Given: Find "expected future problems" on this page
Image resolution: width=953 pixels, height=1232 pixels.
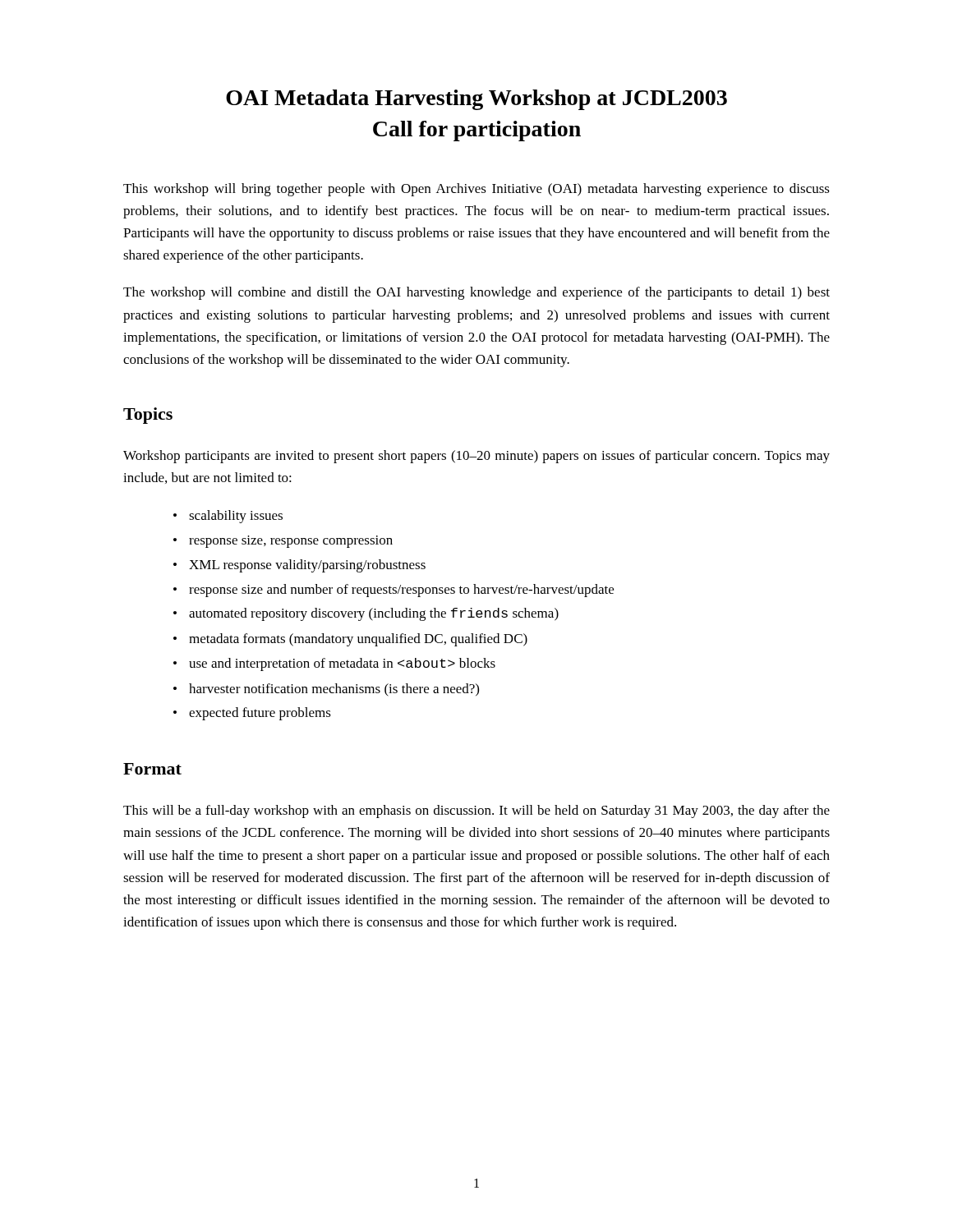Looking at the screenshot, I should pos(260,713).
